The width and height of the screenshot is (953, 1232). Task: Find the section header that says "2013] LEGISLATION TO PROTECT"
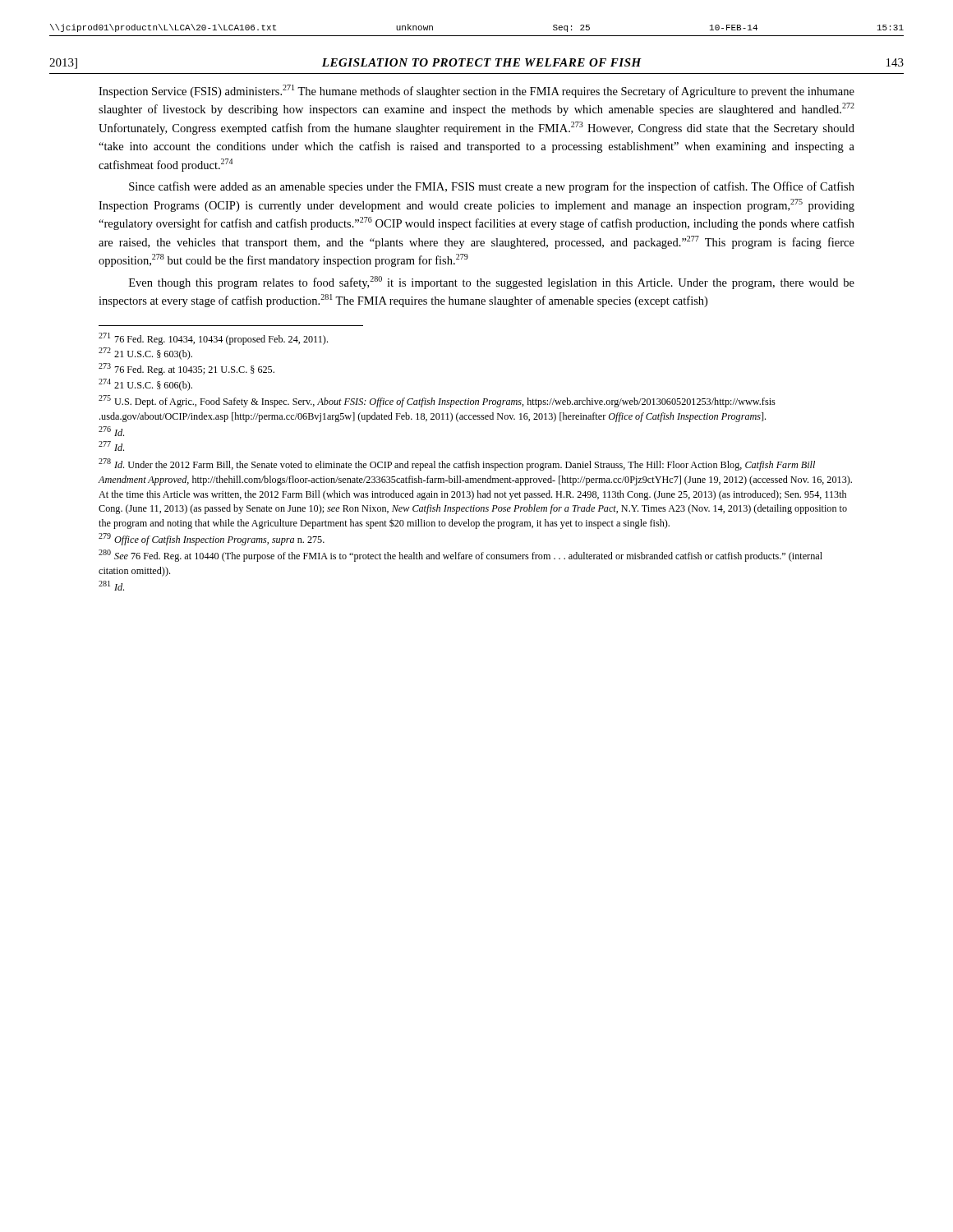pyautogui.click(x=476, y=63)
